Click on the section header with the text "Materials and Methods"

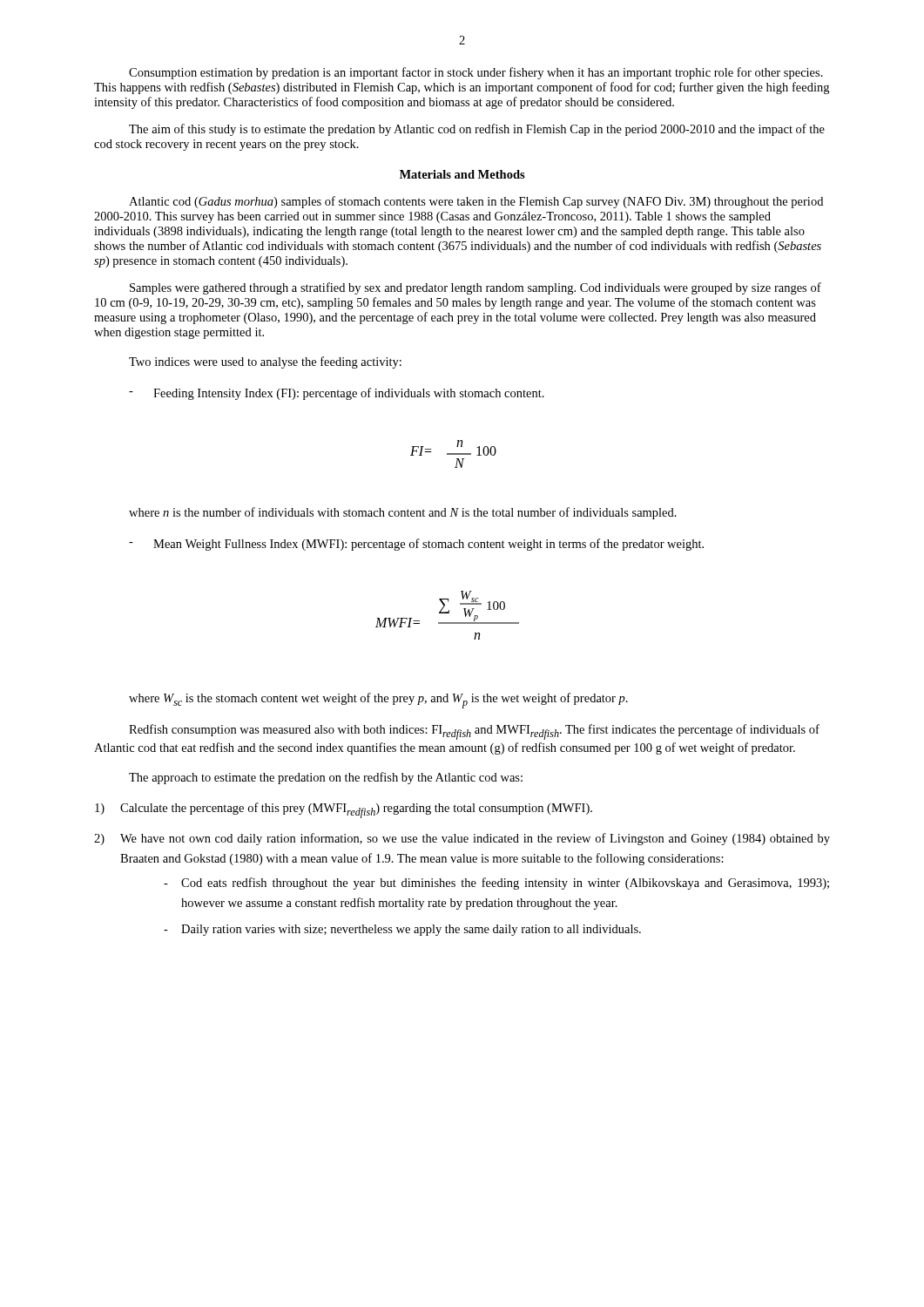point(462,174)
